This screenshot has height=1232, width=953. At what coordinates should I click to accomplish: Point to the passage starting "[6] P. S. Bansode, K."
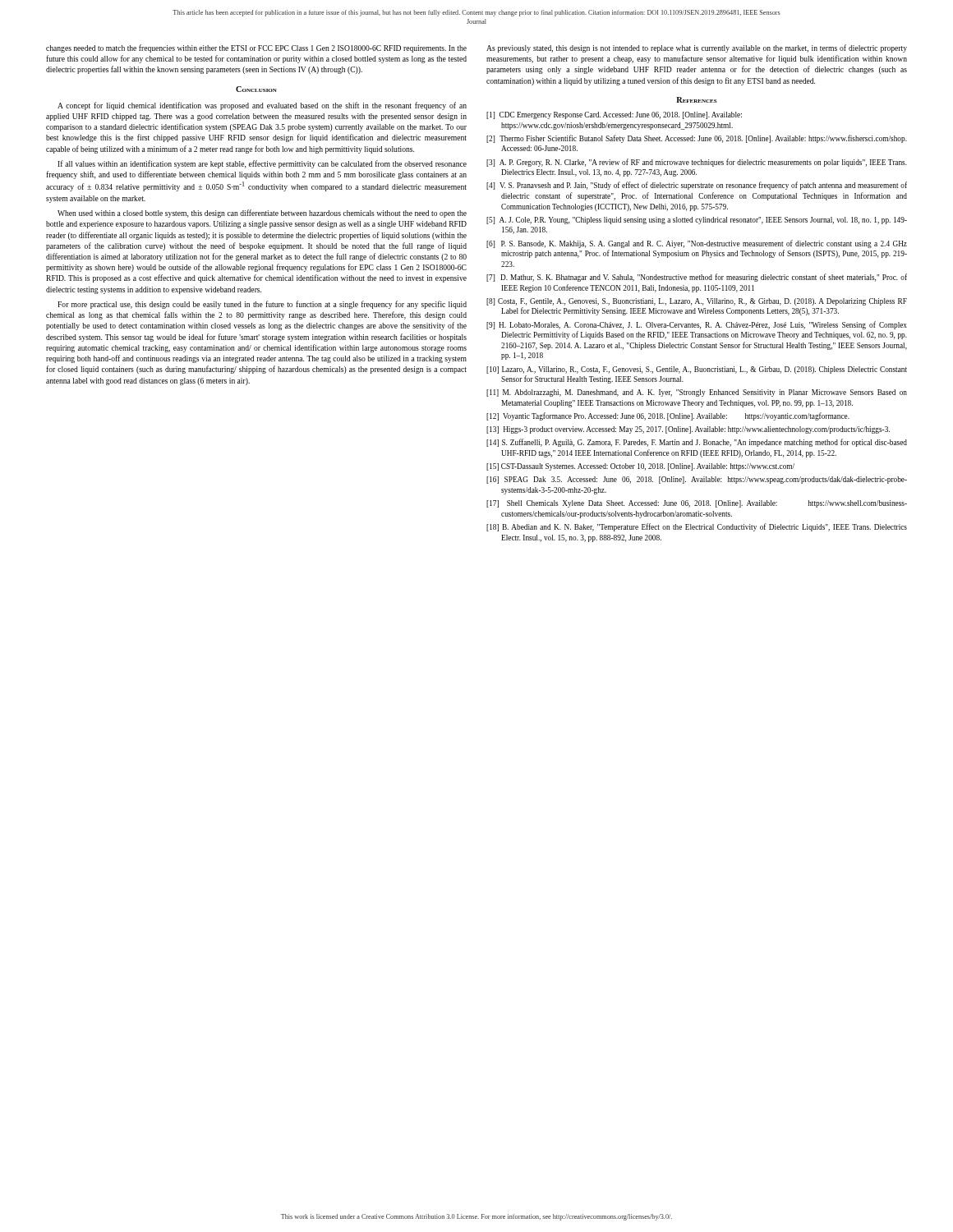point(697,254)
